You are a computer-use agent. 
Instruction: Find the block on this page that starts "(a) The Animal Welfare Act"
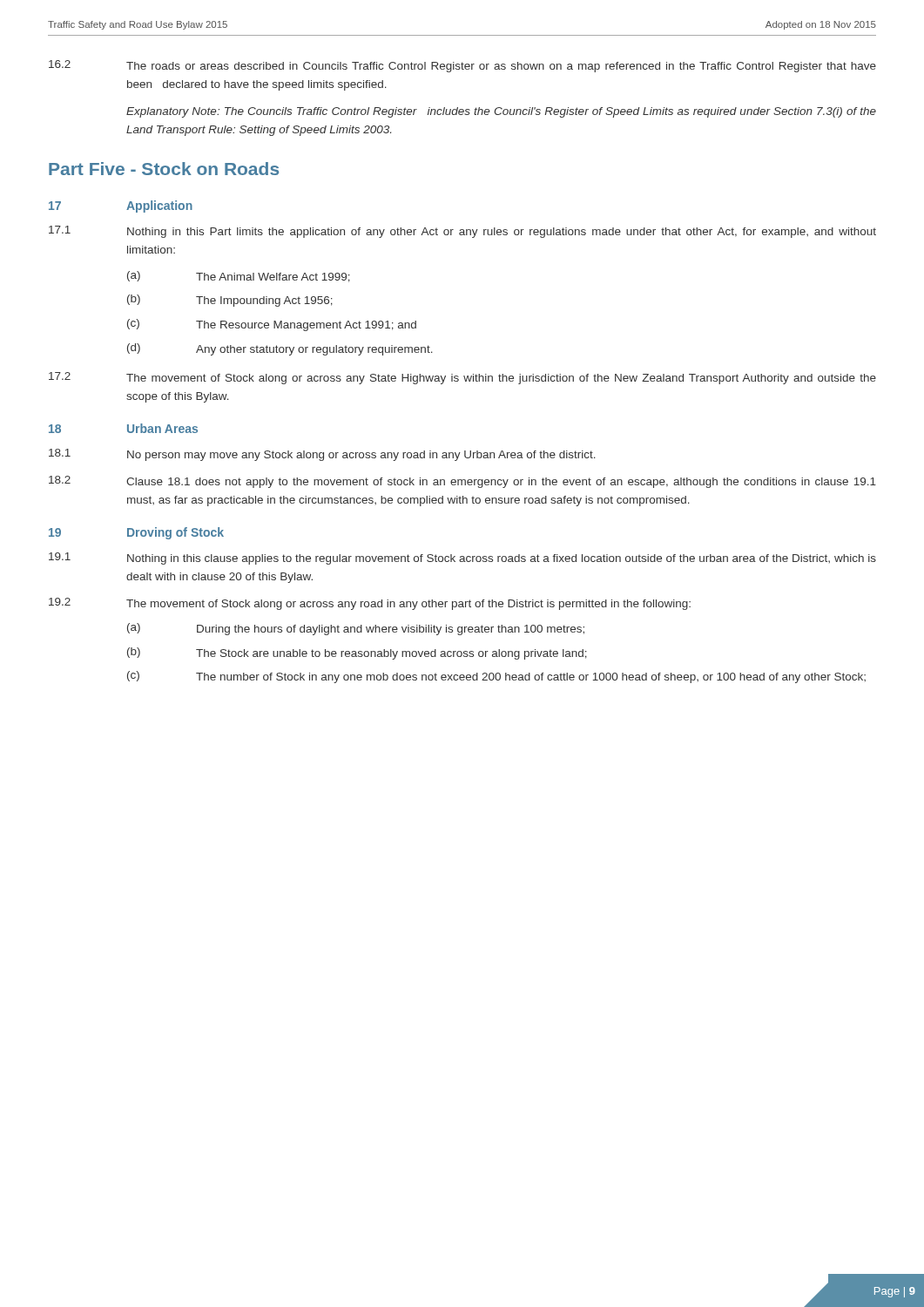(239, 277)
